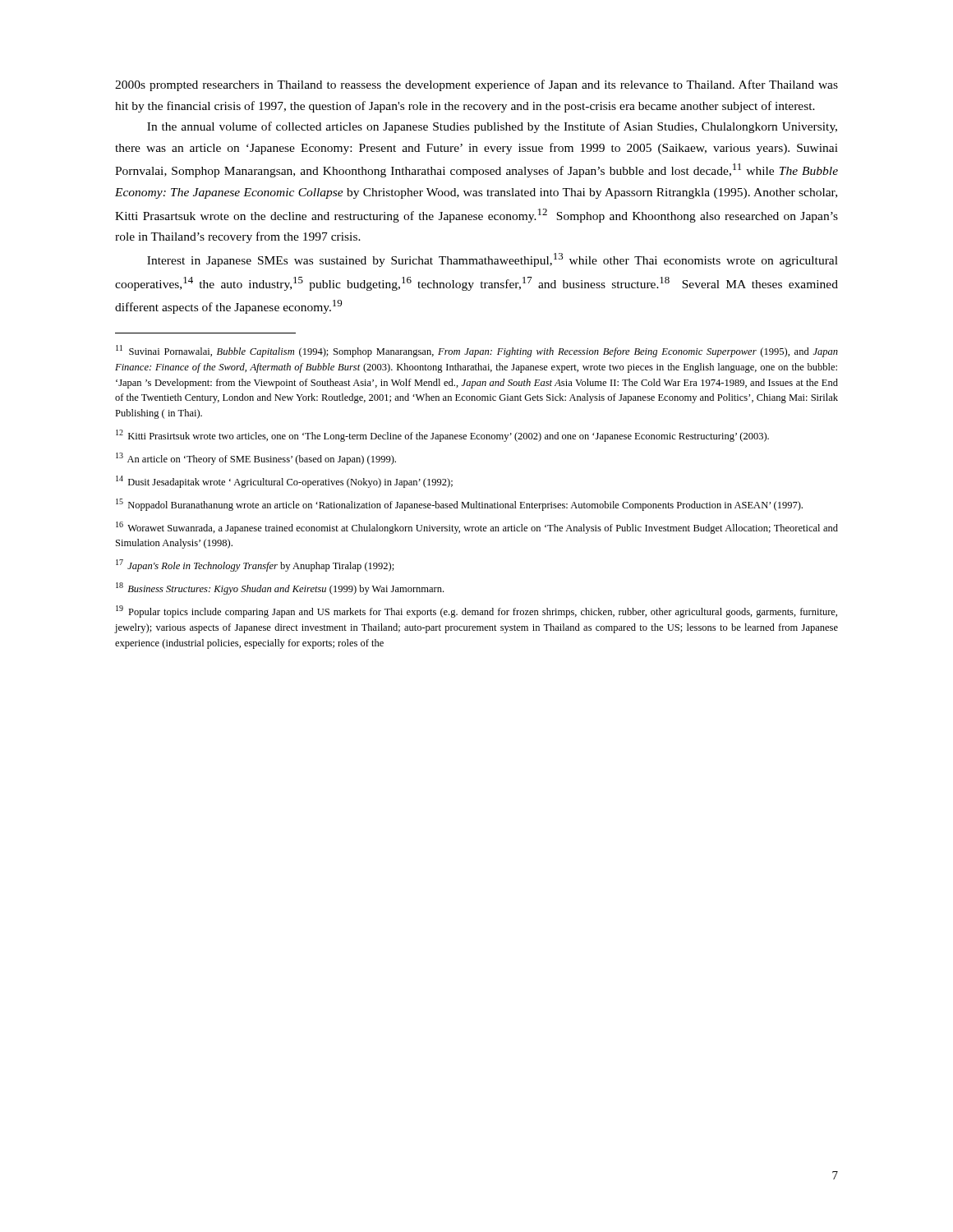Locate the block of text that opens with "Interest in Japanese"
The image size is (953, 1232).
(x=476, y=282)
